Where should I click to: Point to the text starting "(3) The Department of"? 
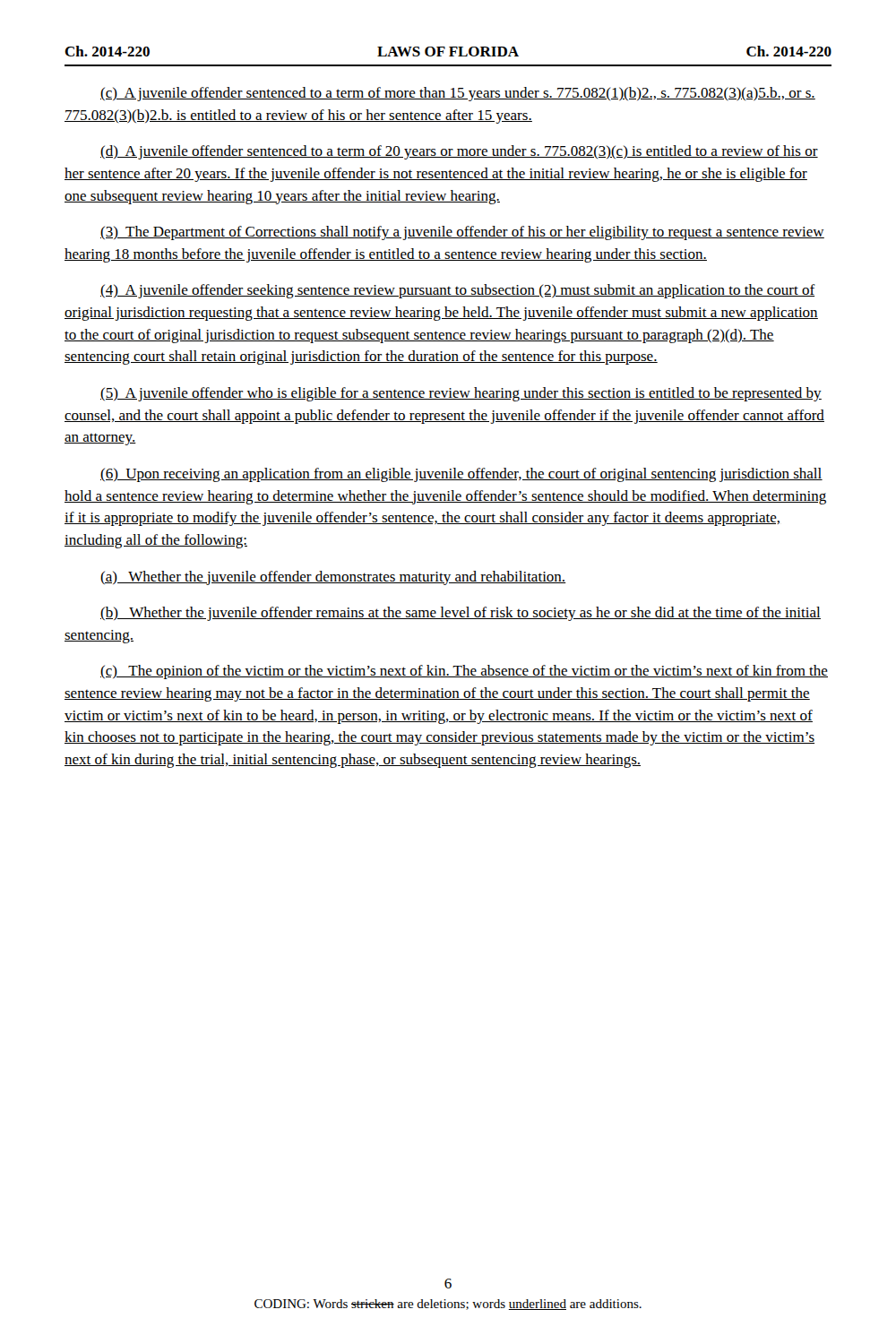tap(444, 243)
